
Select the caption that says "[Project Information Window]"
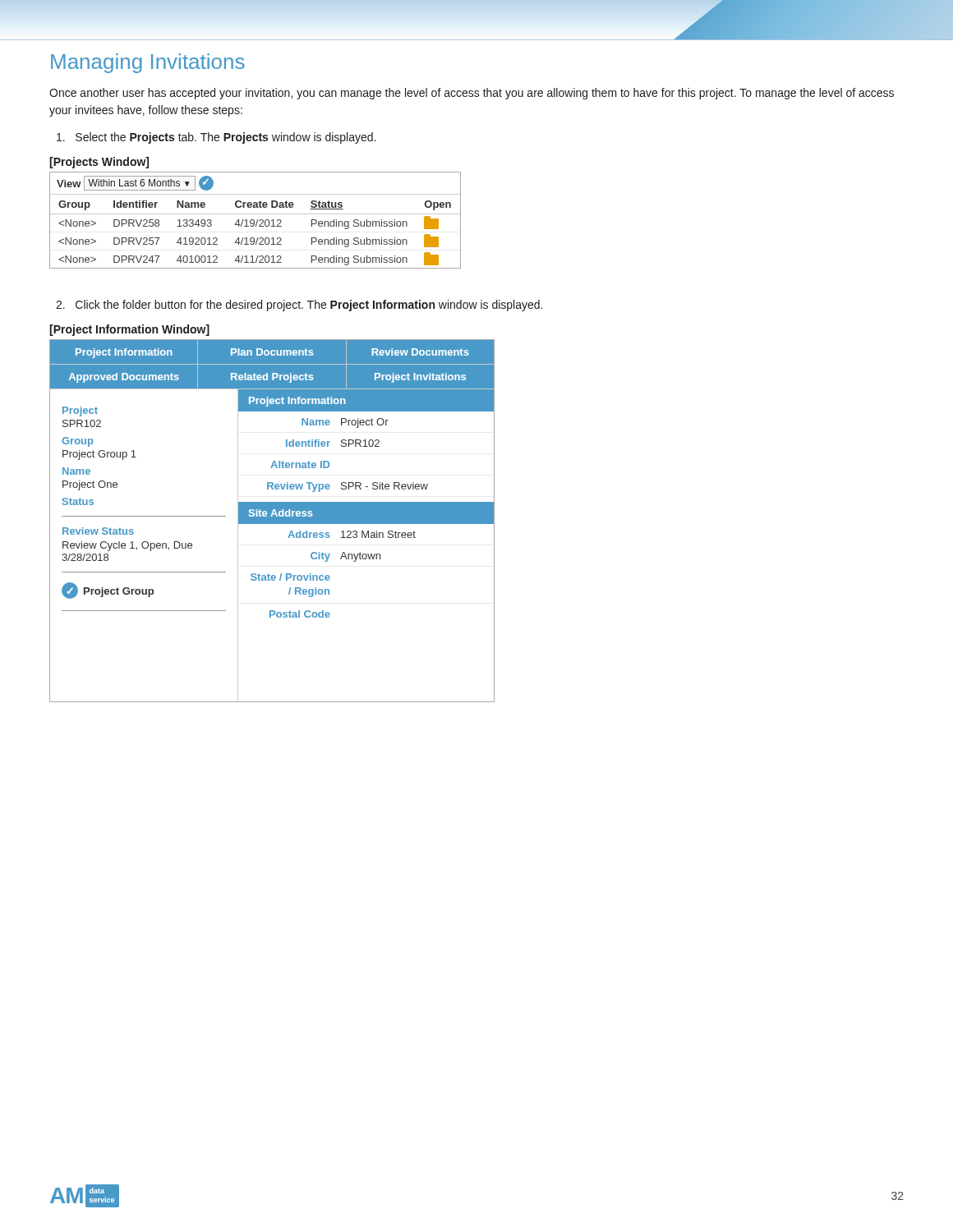(476, 329)
